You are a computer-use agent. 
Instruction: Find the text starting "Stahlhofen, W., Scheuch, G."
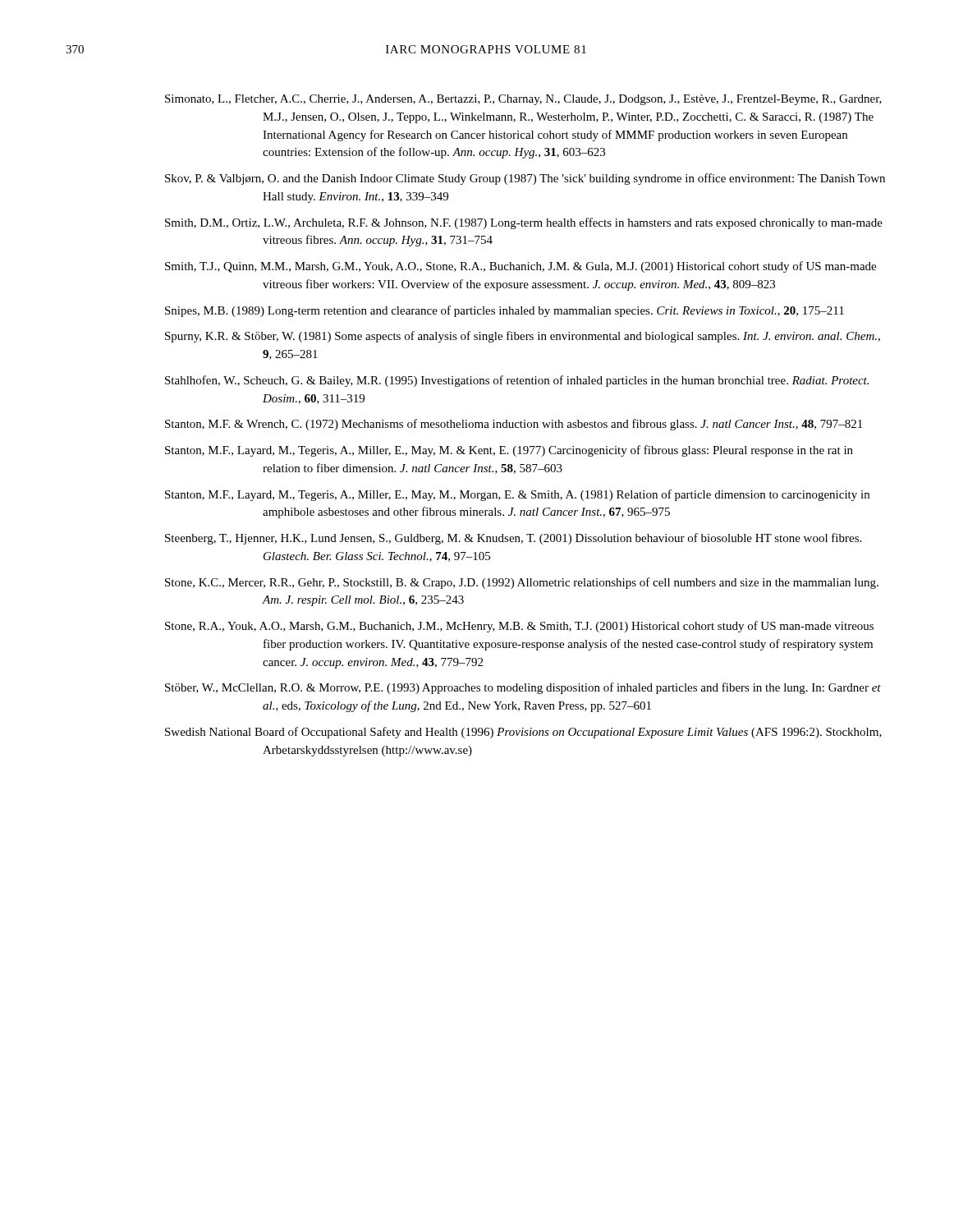[517, 389]
